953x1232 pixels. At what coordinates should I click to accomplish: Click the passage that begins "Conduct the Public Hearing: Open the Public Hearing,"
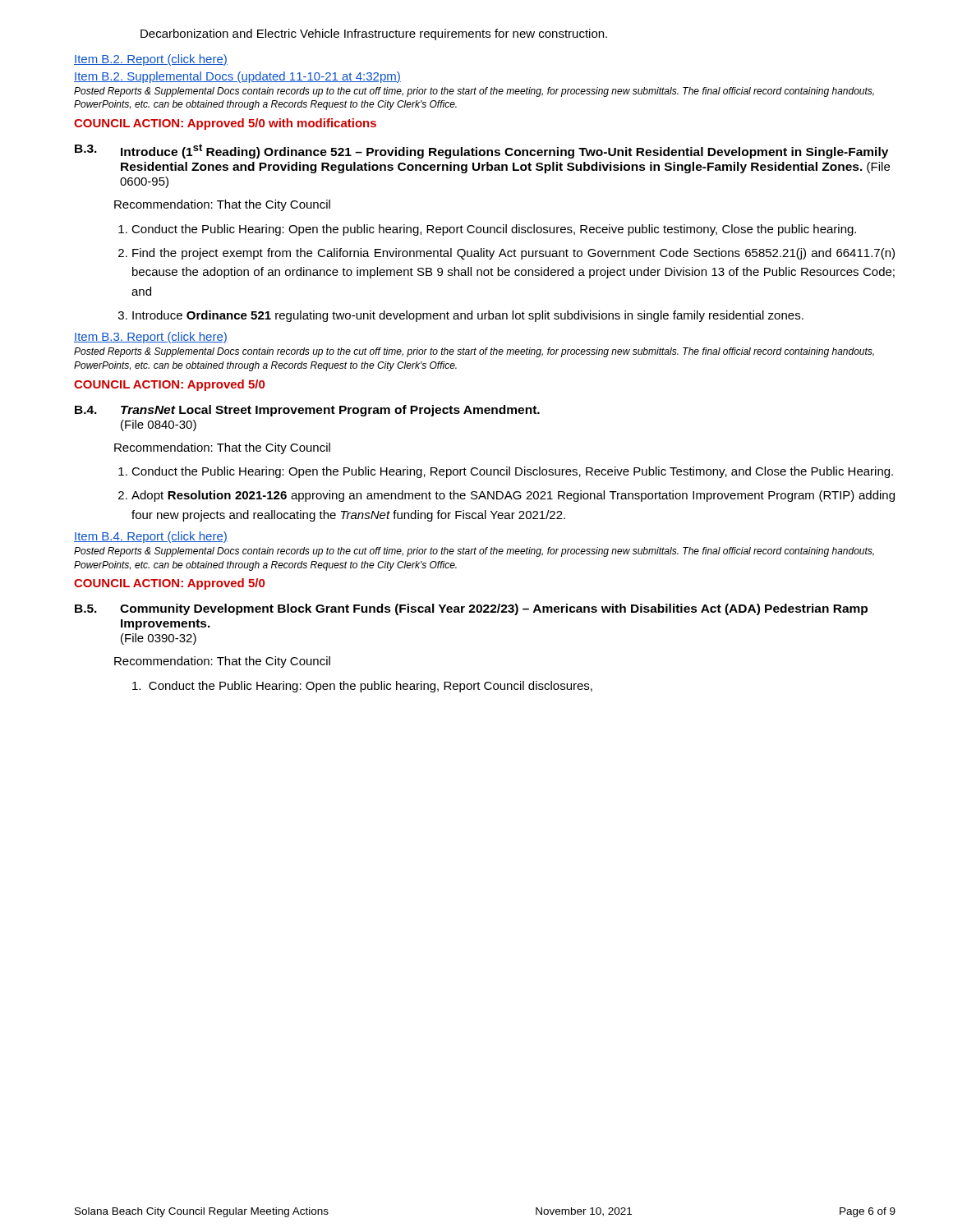coord(513,471)
